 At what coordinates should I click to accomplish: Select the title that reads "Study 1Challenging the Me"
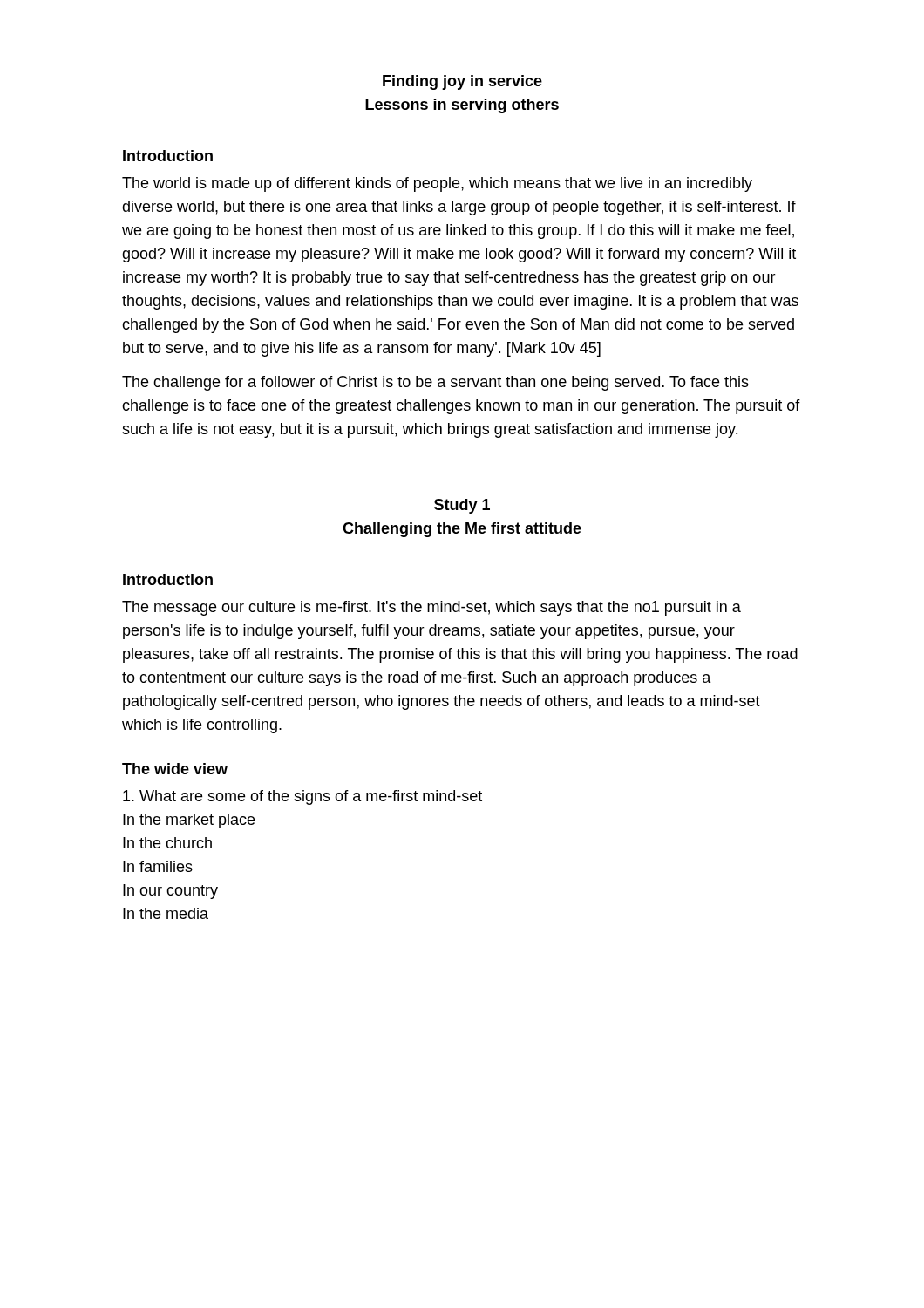click(462, 517)
